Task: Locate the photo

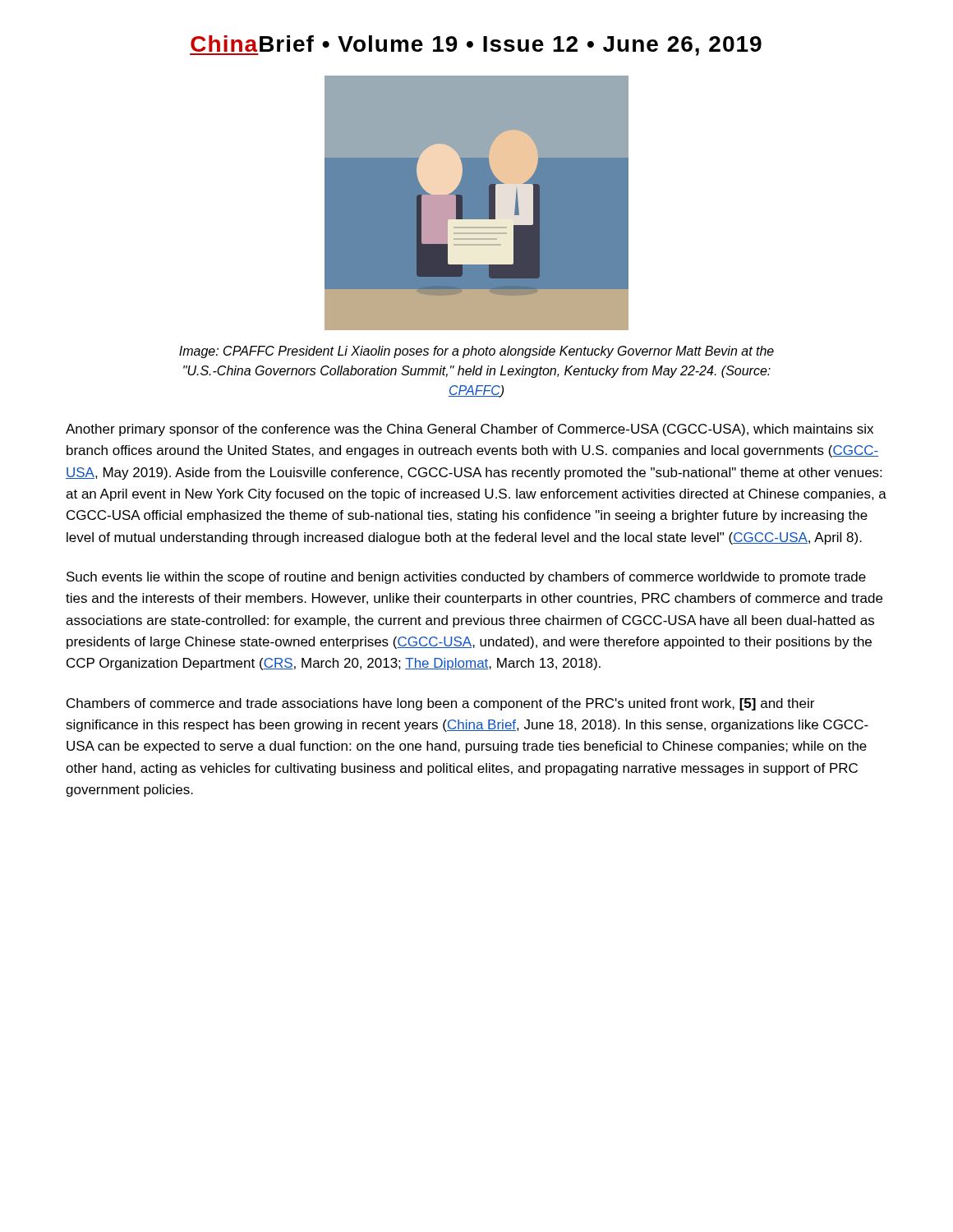Action: [x=476, y=203]
